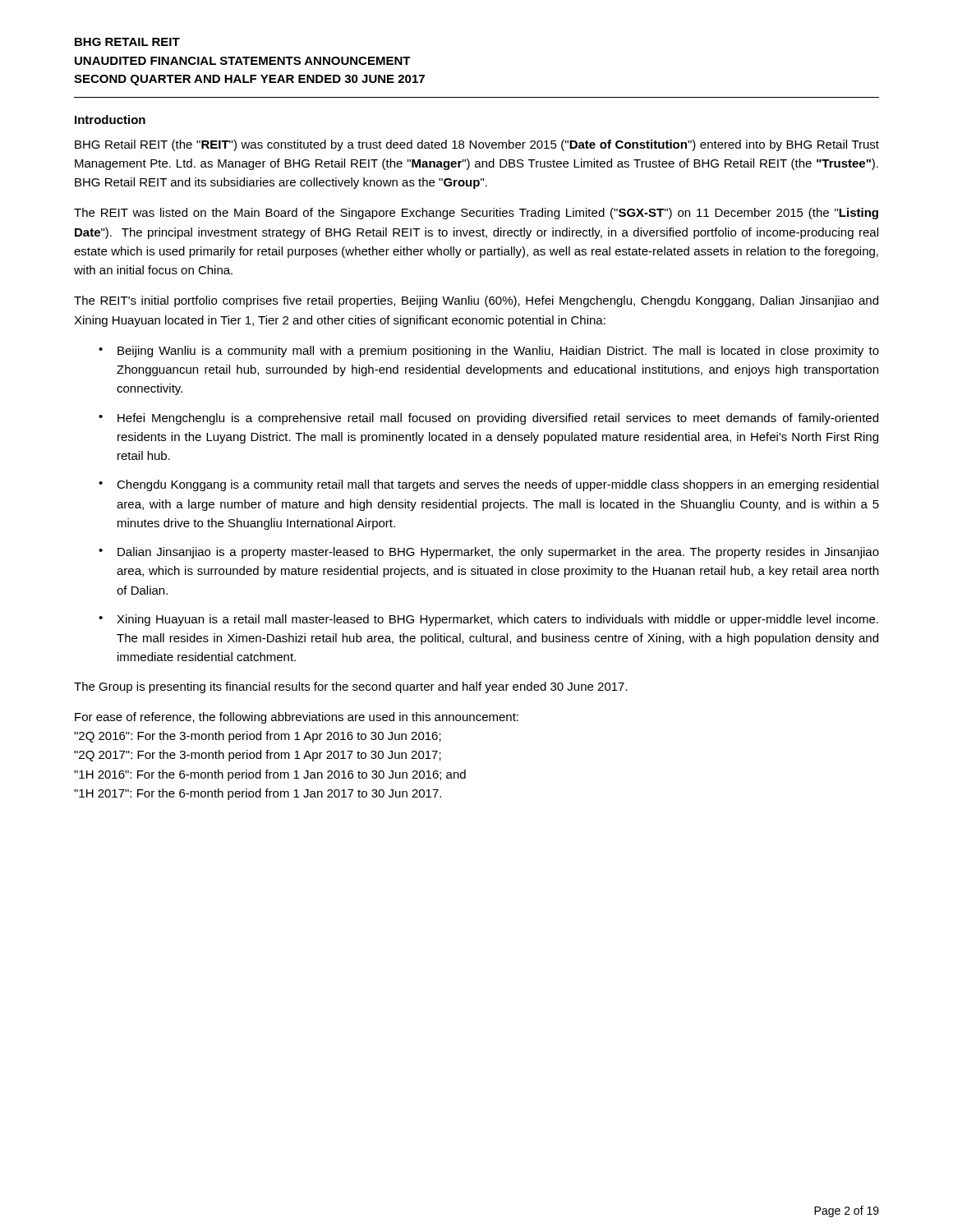The height and width of the screenshot is (1232, 953).
Task: Select the list item that reads "• Dalian Jinsanjiao"
Action: point(489,571)
